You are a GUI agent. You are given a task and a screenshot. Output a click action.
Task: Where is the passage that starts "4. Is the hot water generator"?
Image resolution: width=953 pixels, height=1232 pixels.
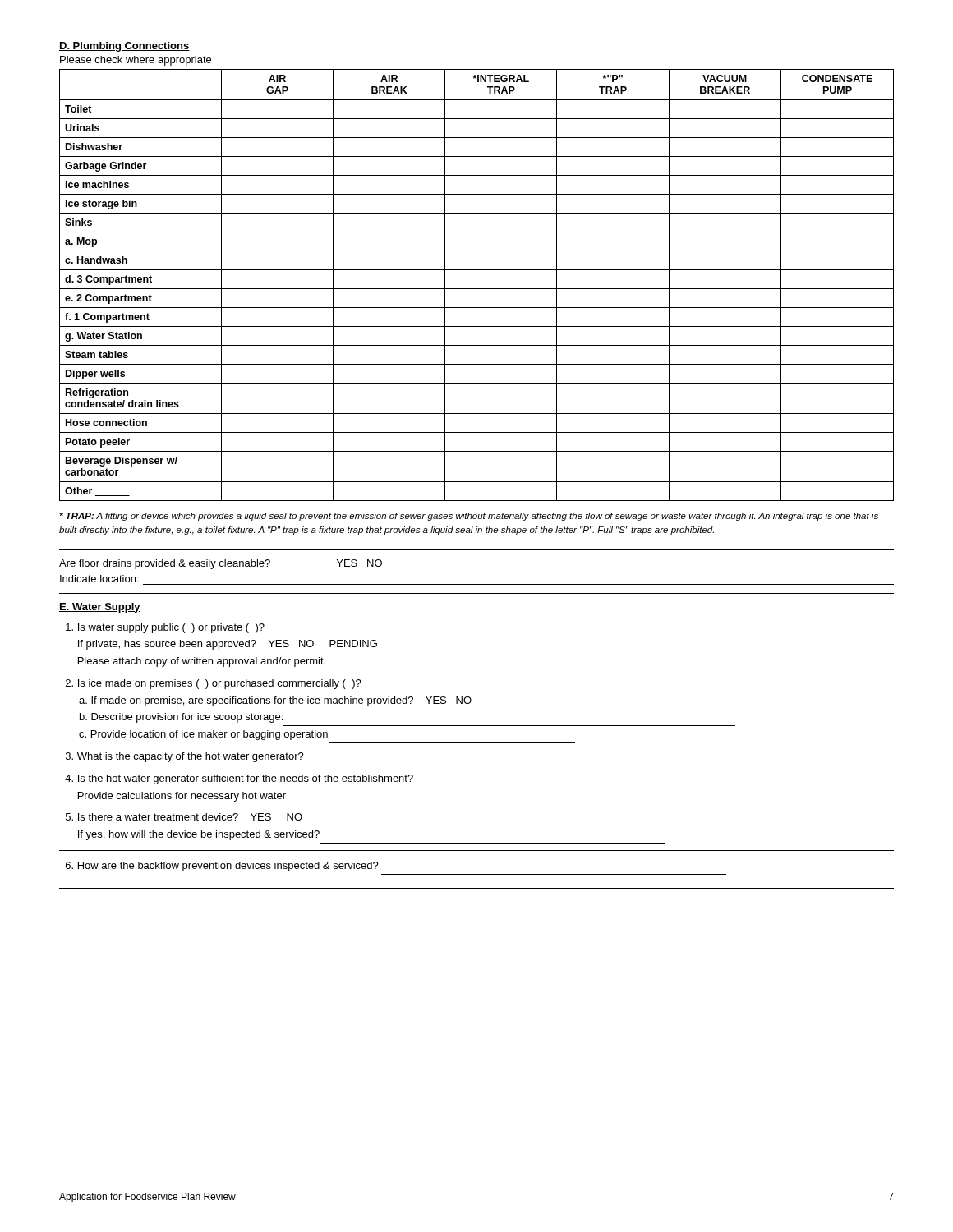[236, 787]
